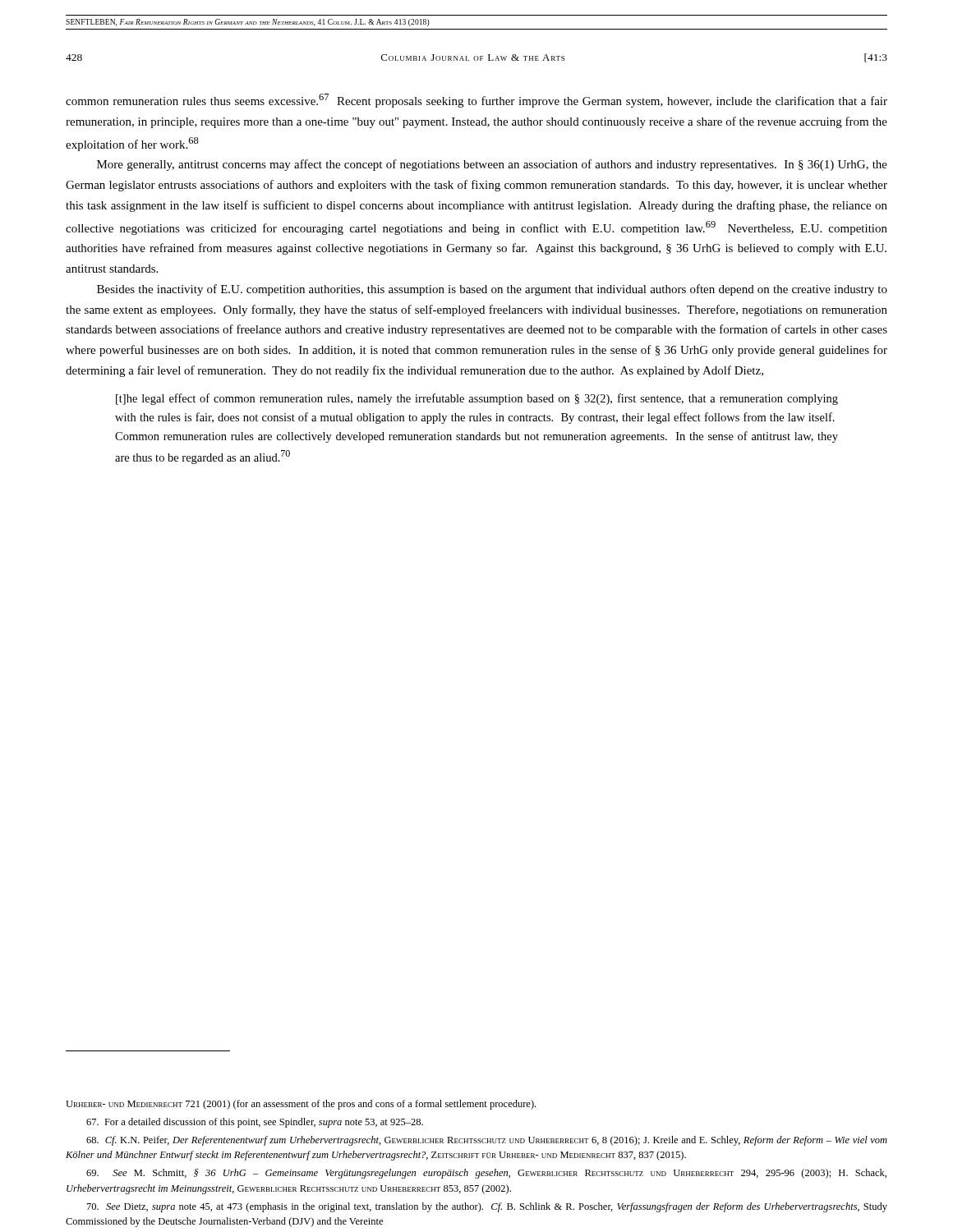Navigate to the region starting "For a detailed discussion of this point, see"

point(255,1123)
